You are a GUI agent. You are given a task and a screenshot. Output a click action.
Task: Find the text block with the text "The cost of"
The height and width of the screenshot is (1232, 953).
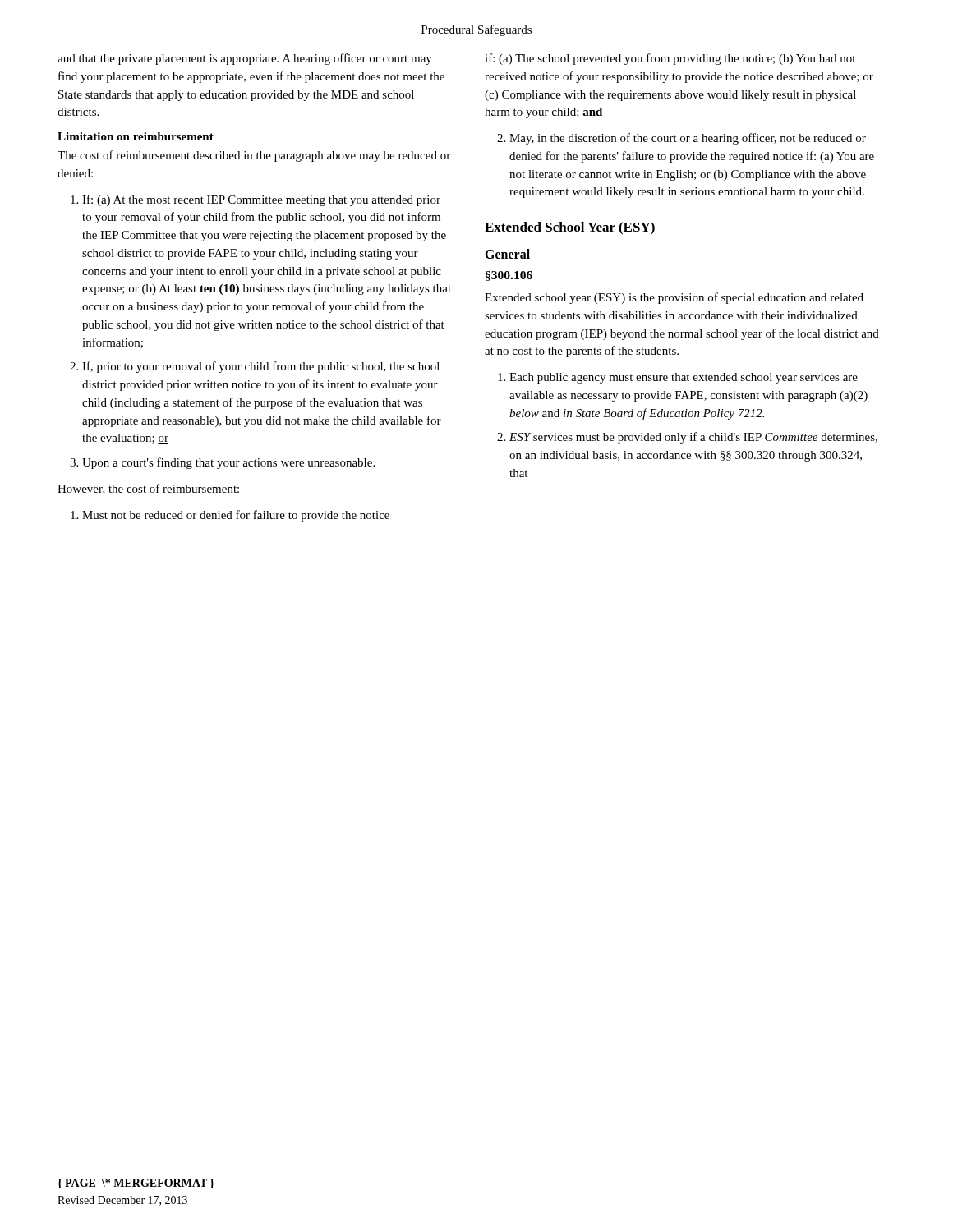click(254, 164)
